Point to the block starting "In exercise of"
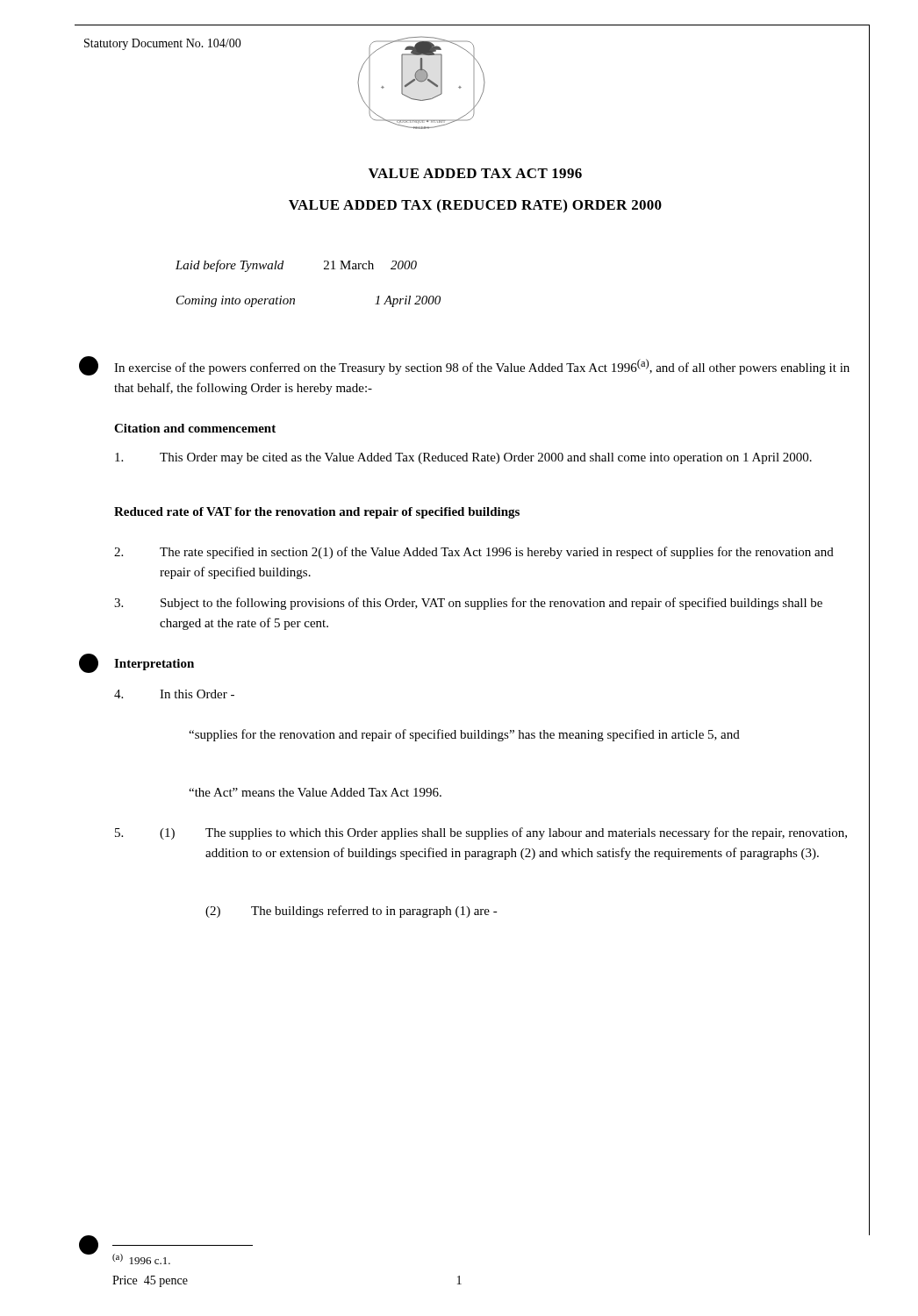Viewport: 918px width, 1316px height. point(482,376)
